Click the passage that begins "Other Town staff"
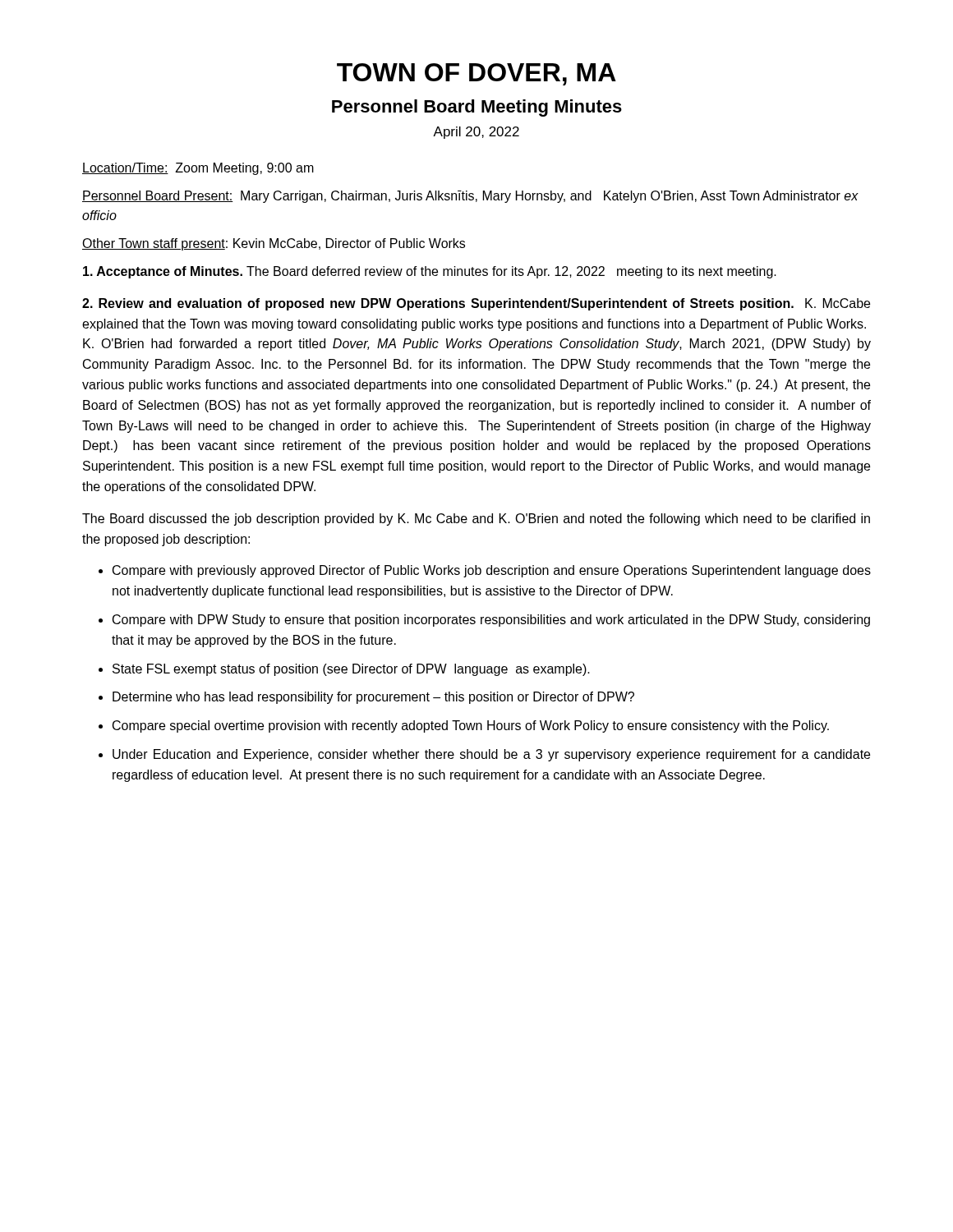The width and height of the screenshot is (953, 1232). [274, 244]
